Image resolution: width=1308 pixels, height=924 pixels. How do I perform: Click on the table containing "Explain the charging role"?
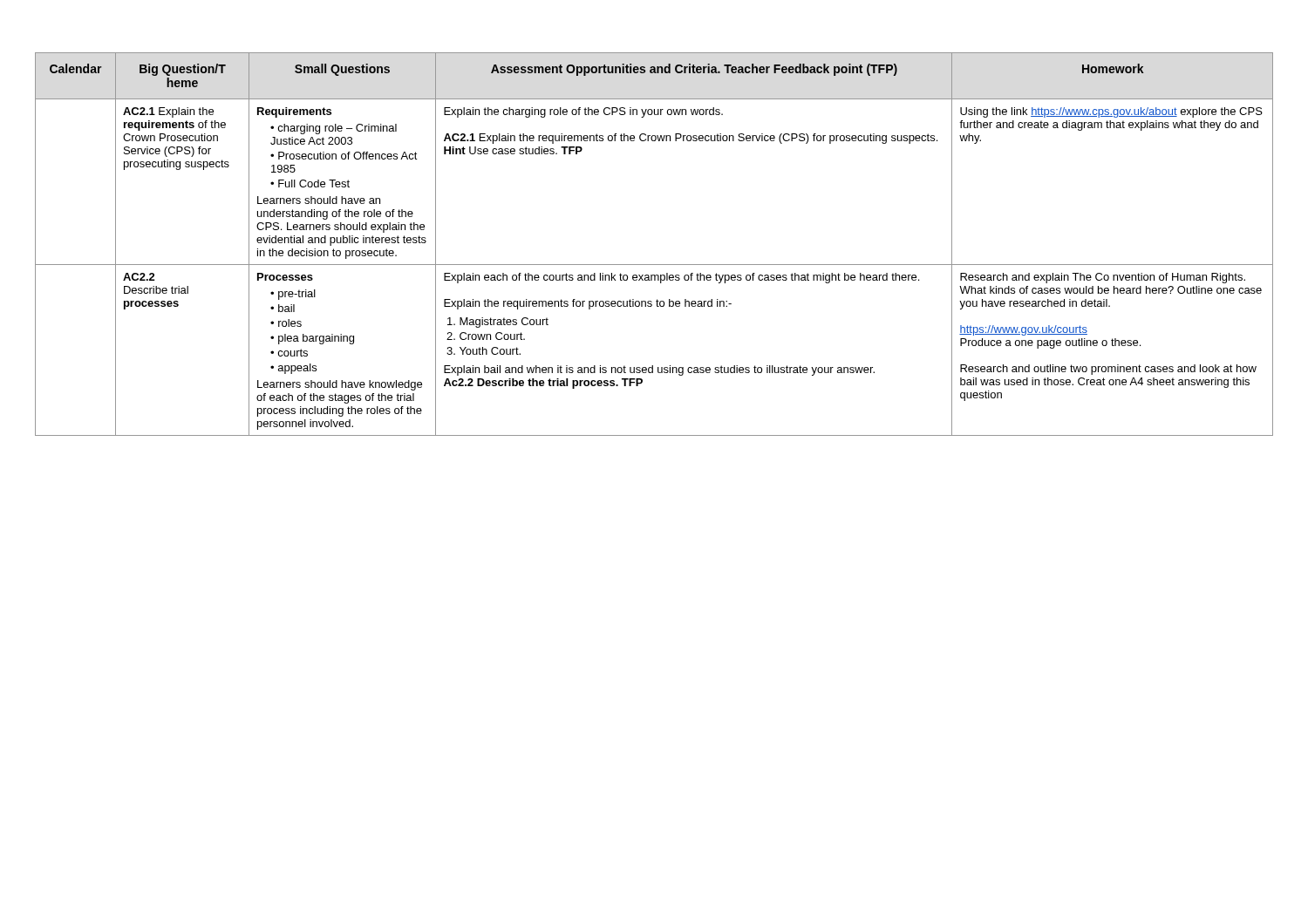pos(654,244)
